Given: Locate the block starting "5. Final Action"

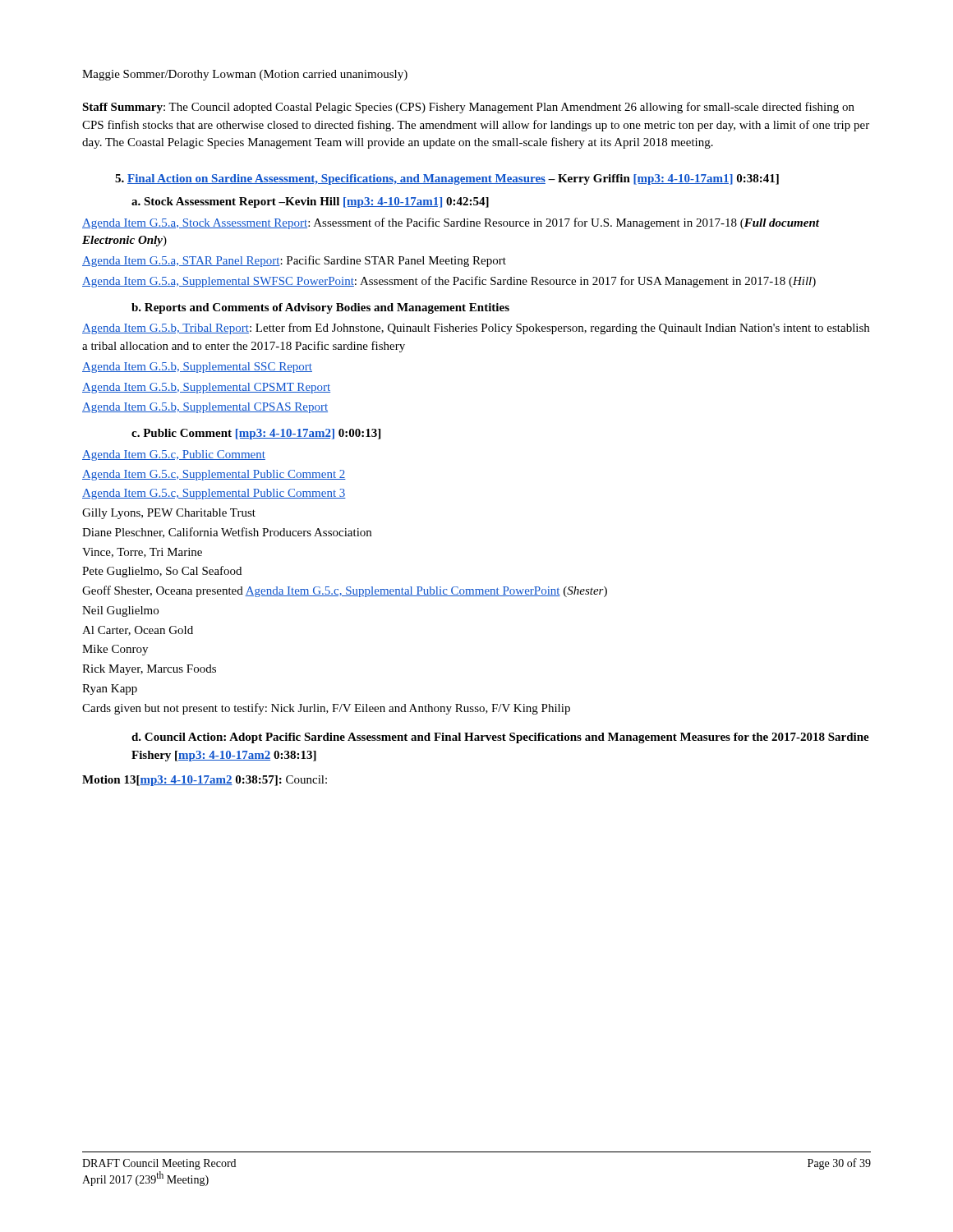Looking at the screenshot, I should (447, 178).
